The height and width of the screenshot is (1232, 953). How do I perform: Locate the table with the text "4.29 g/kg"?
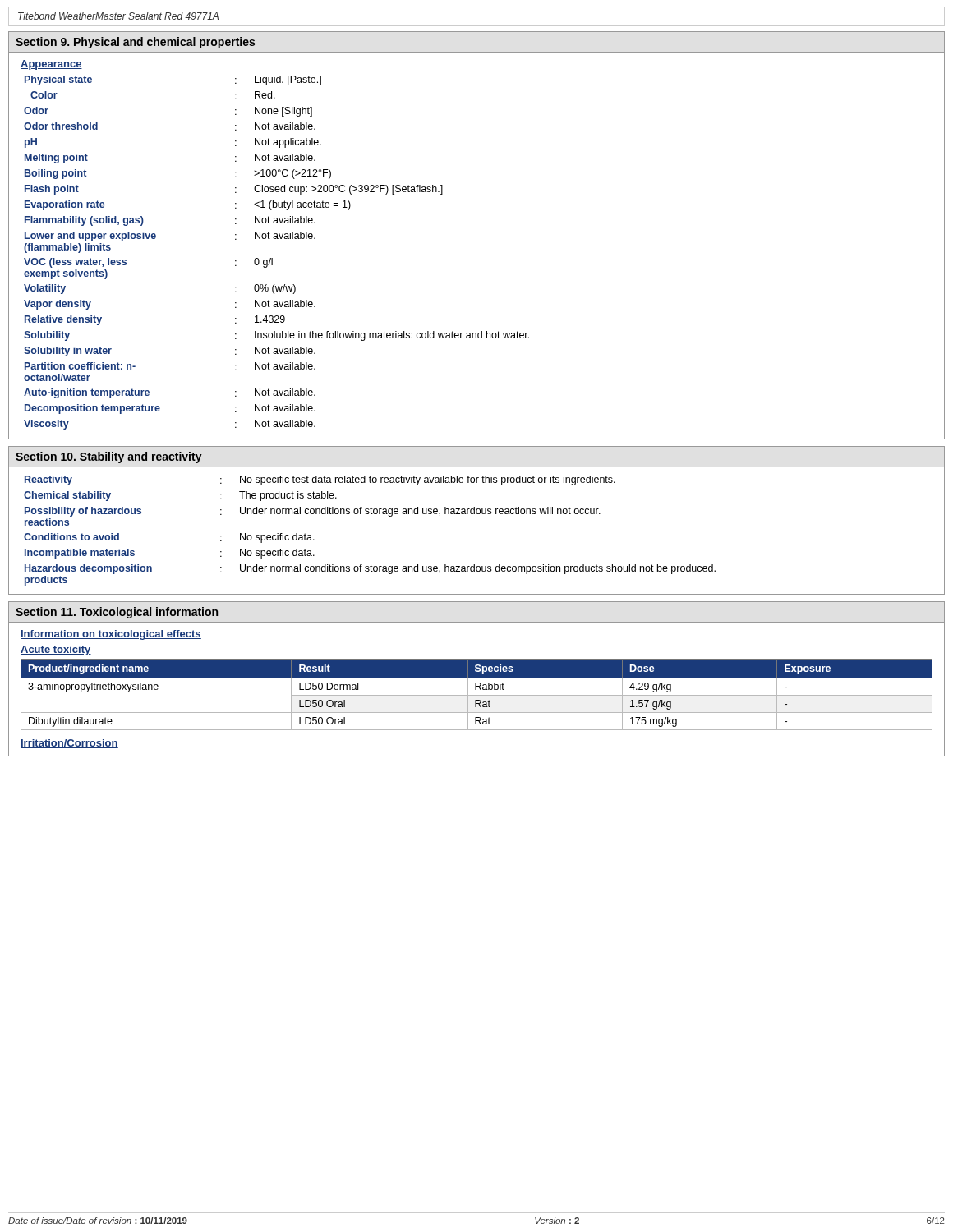476,694
